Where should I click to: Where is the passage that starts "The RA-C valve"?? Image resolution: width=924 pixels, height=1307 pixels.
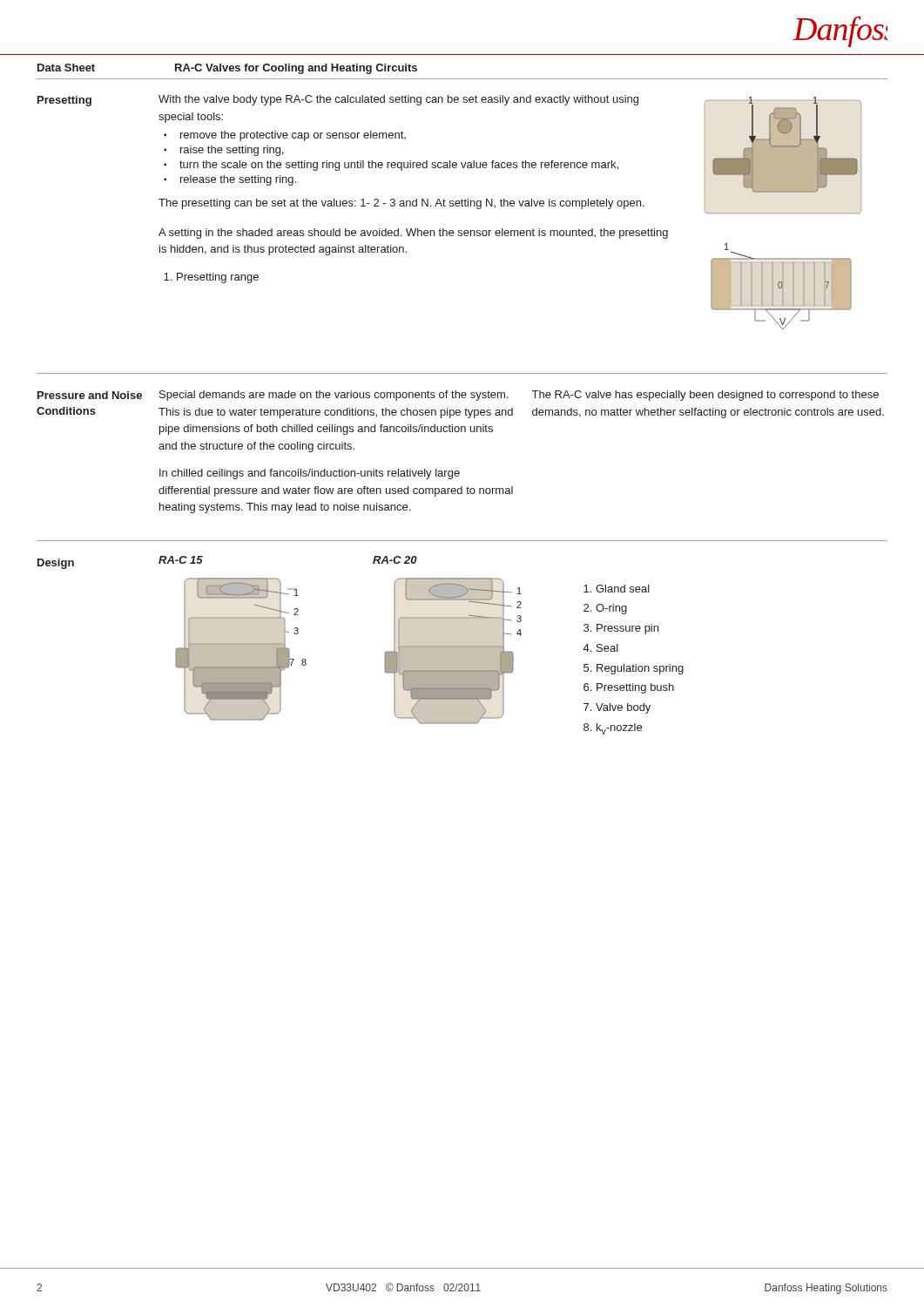tap(708, 403)
